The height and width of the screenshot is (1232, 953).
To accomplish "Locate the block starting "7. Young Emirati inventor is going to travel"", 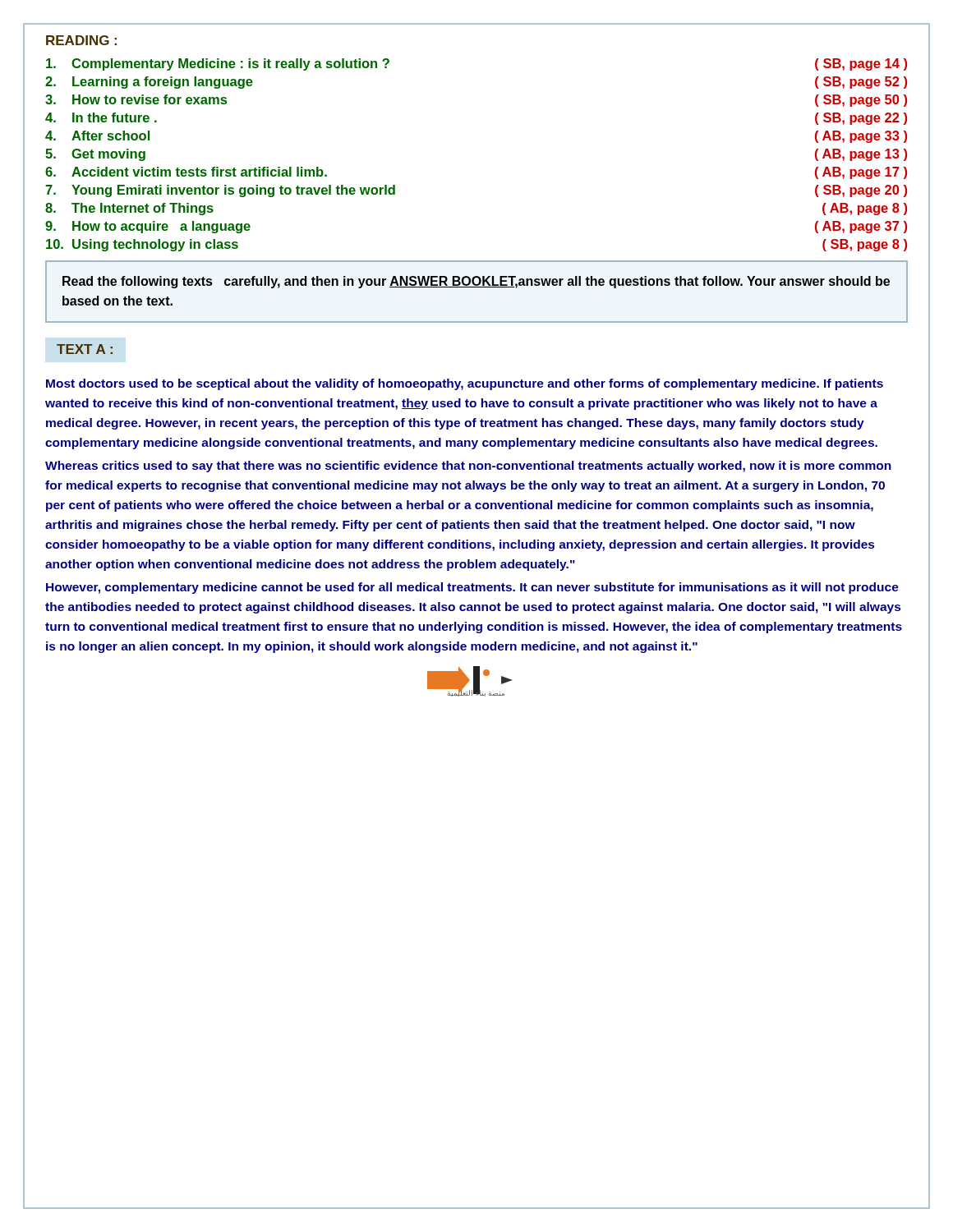I will tap(230, 191).
